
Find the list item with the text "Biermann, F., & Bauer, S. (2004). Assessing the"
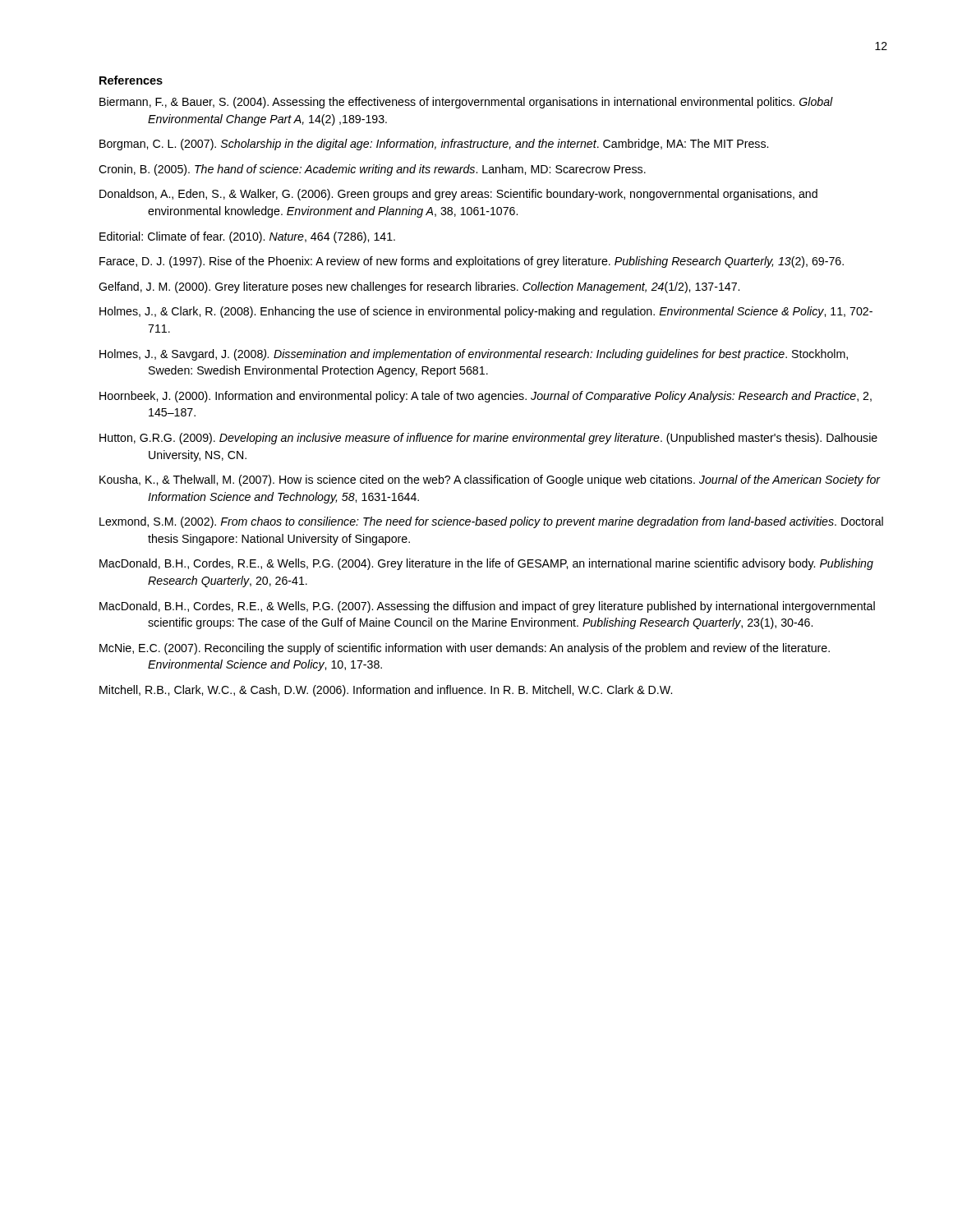465,110
